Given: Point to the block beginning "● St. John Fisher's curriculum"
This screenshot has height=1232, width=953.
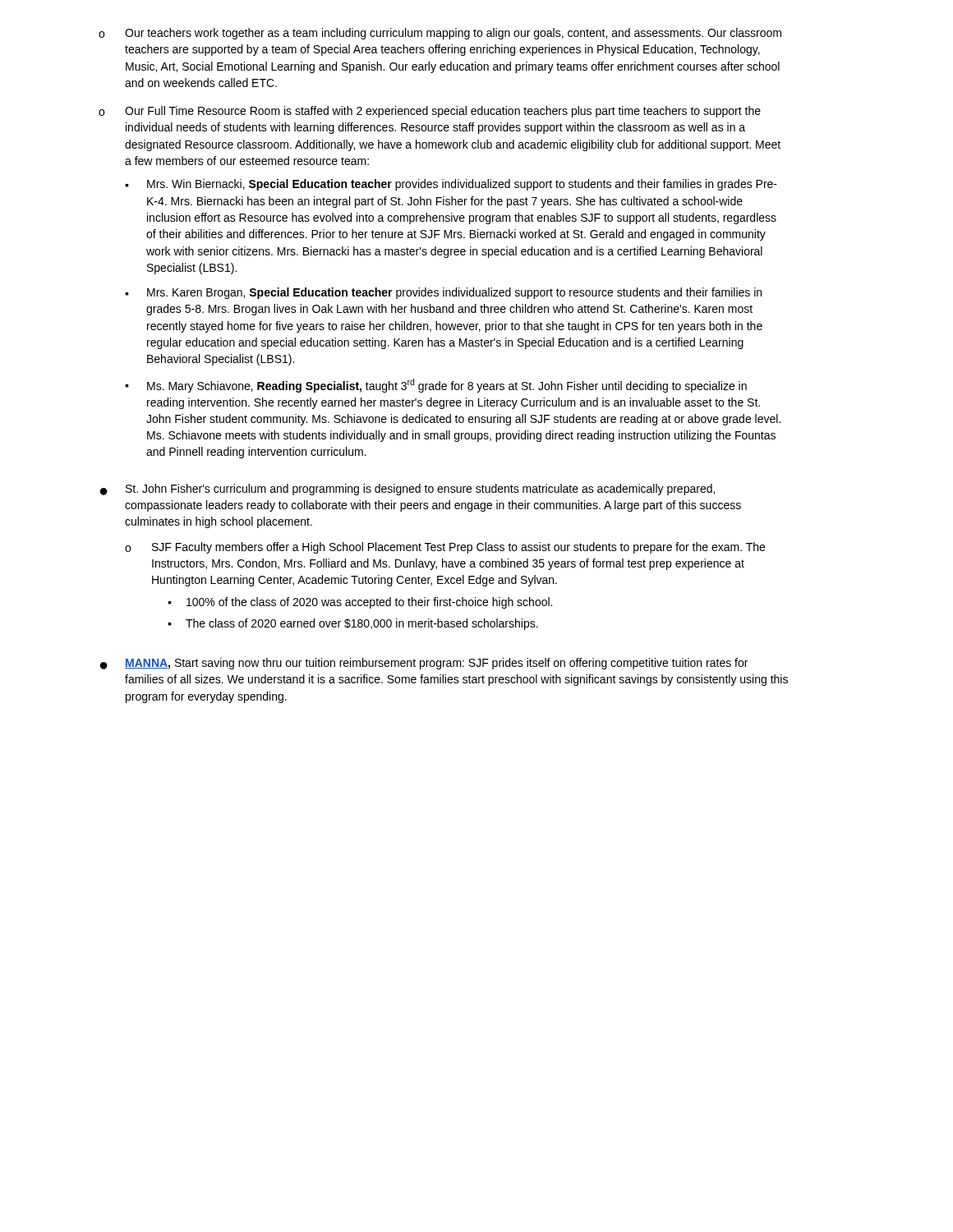Looking at the screenshot, I should click(444, 562).
